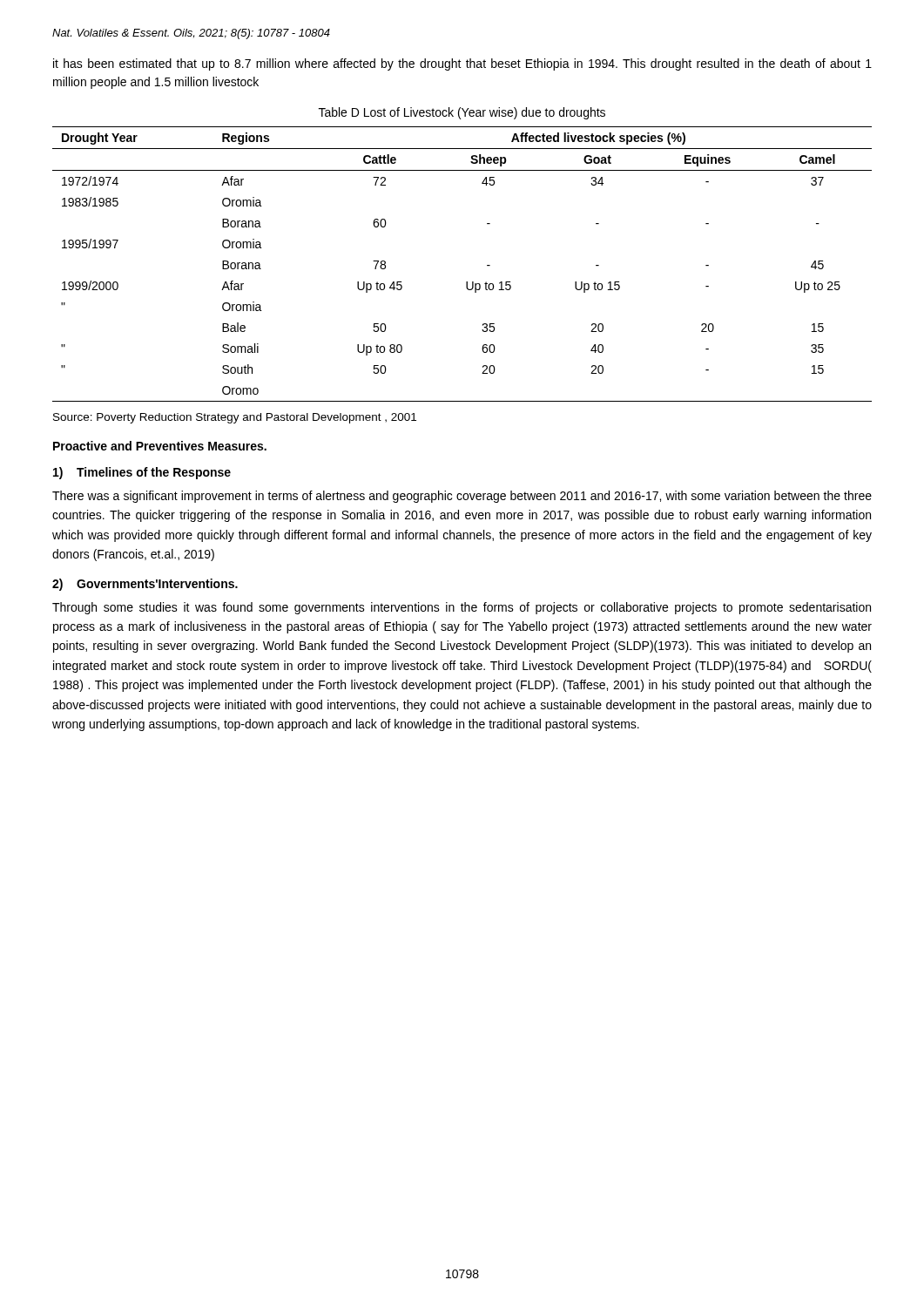Image resolution: width=924 pixels, height=1307 pixels.
Task: Where is the passage that starts "it has been estimated that up to 8.7"?
Action: click(x=462, y=73)
